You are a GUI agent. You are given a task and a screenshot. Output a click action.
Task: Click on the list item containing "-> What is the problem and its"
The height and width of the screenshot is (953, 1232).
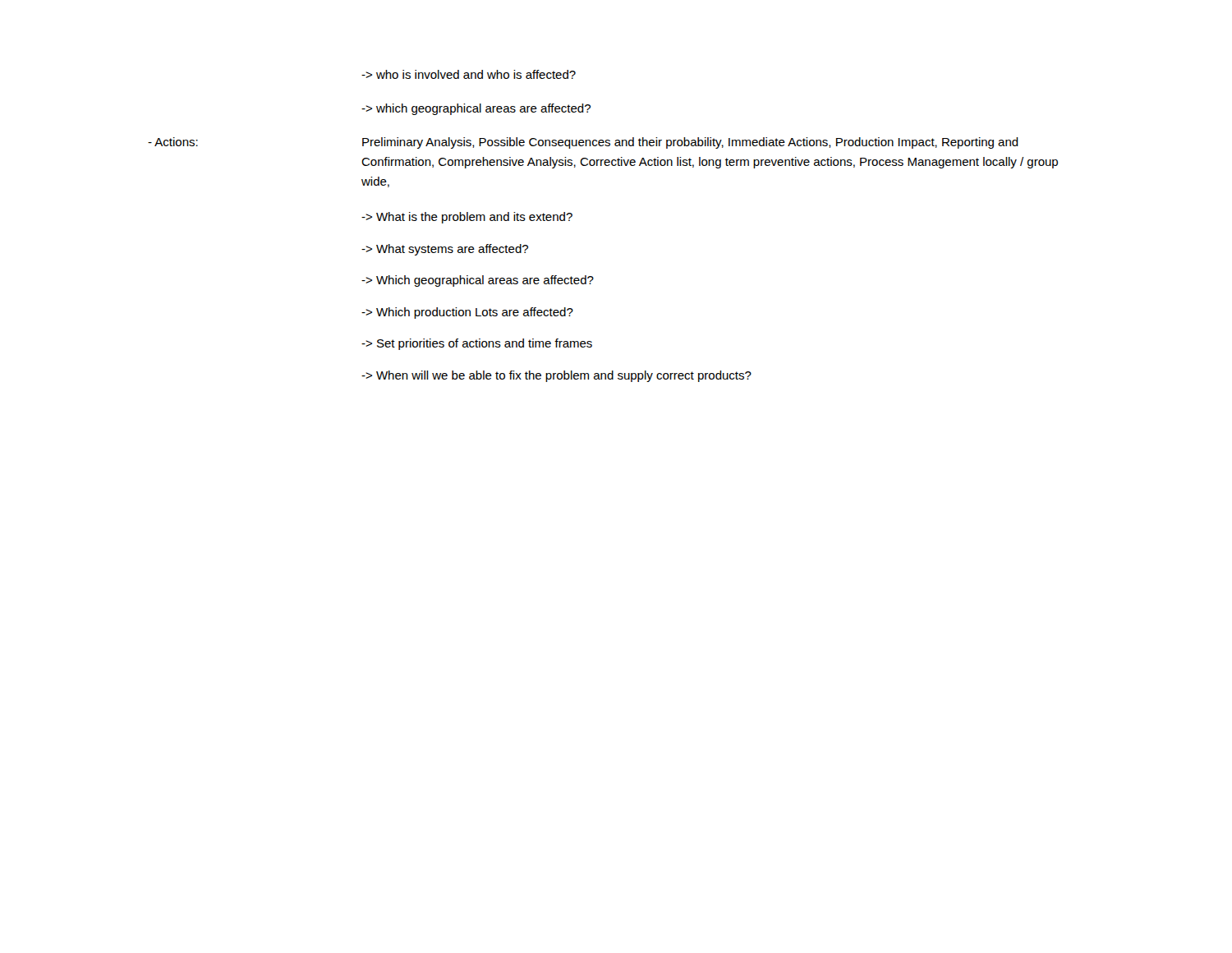467,216
